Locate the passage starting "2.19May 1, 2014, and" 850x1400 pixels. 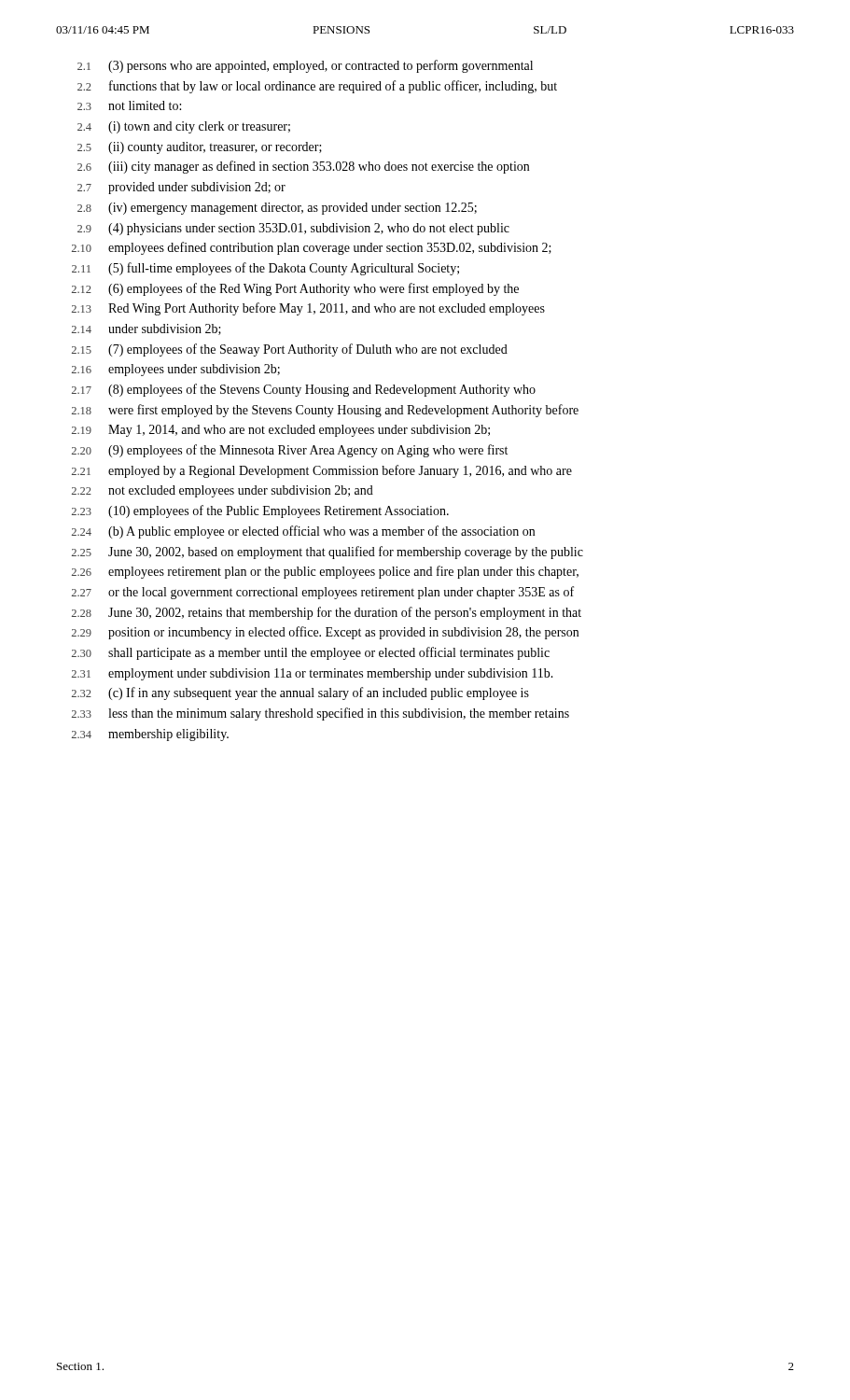[x=425, y=430]
